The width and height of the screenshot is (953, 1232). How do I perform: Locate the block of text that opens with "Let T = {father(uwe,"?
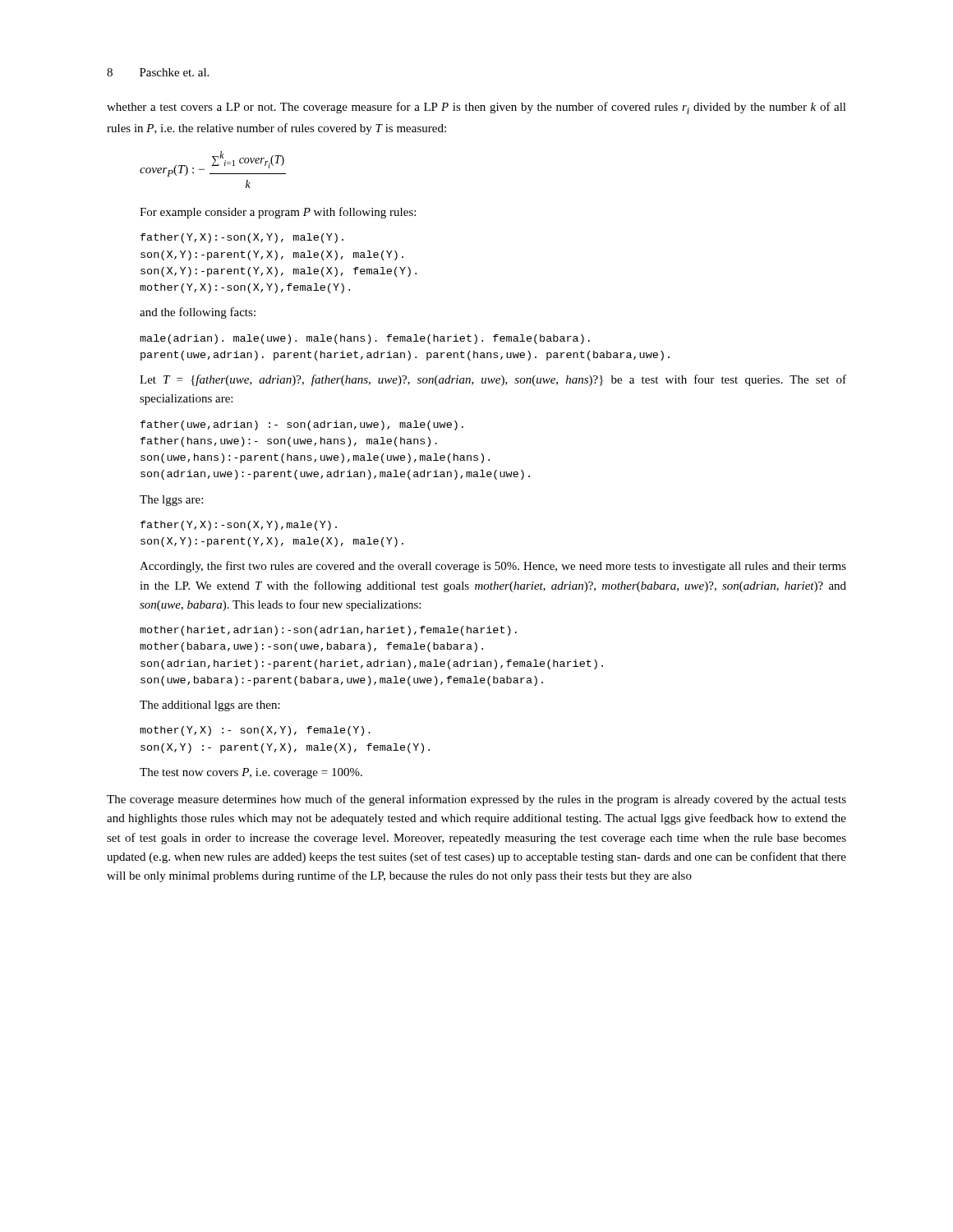pos(493,390)
